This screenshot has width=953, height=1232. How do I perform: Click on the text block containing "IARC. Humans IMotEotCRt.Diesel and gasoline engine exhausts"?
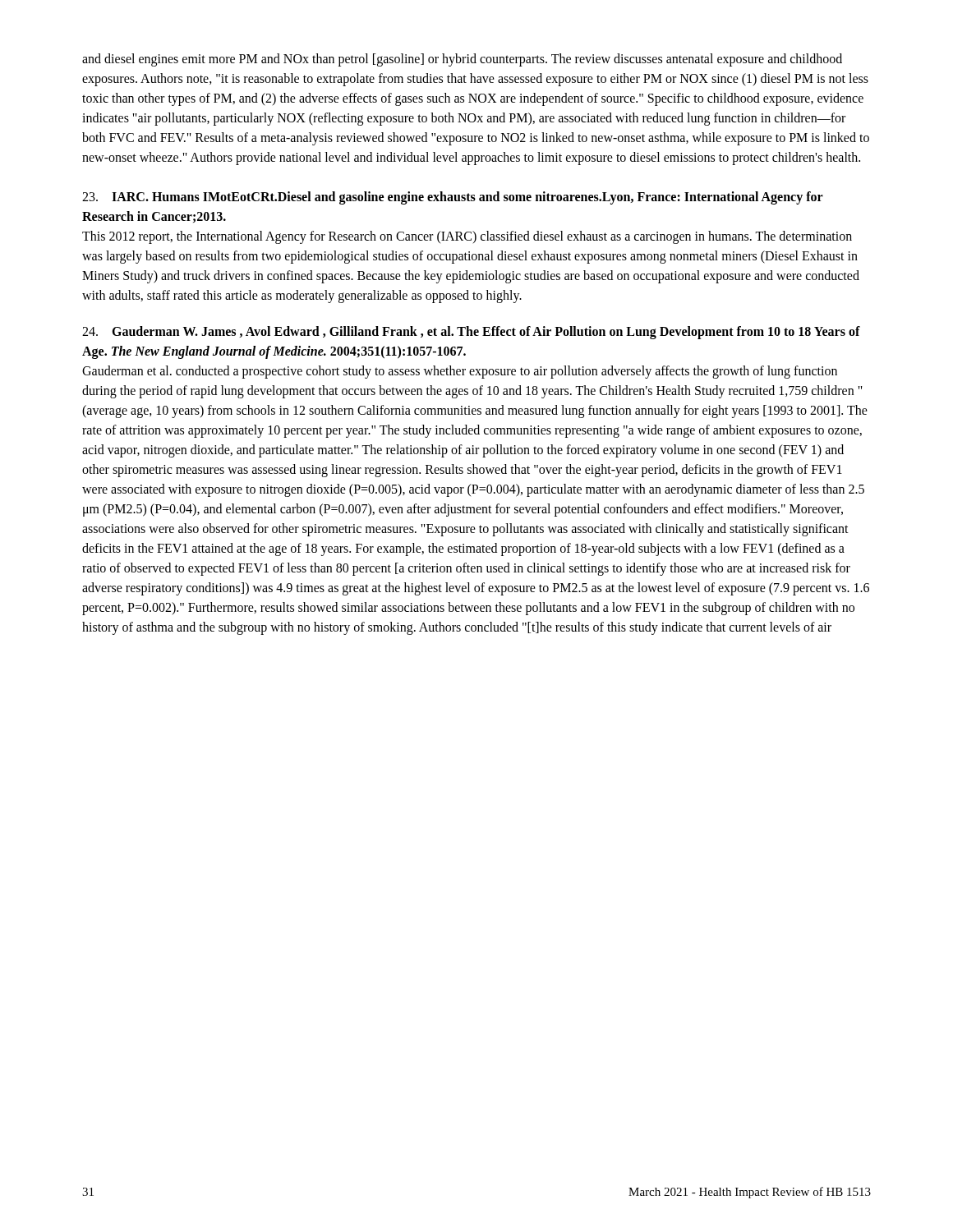point(471,246)
